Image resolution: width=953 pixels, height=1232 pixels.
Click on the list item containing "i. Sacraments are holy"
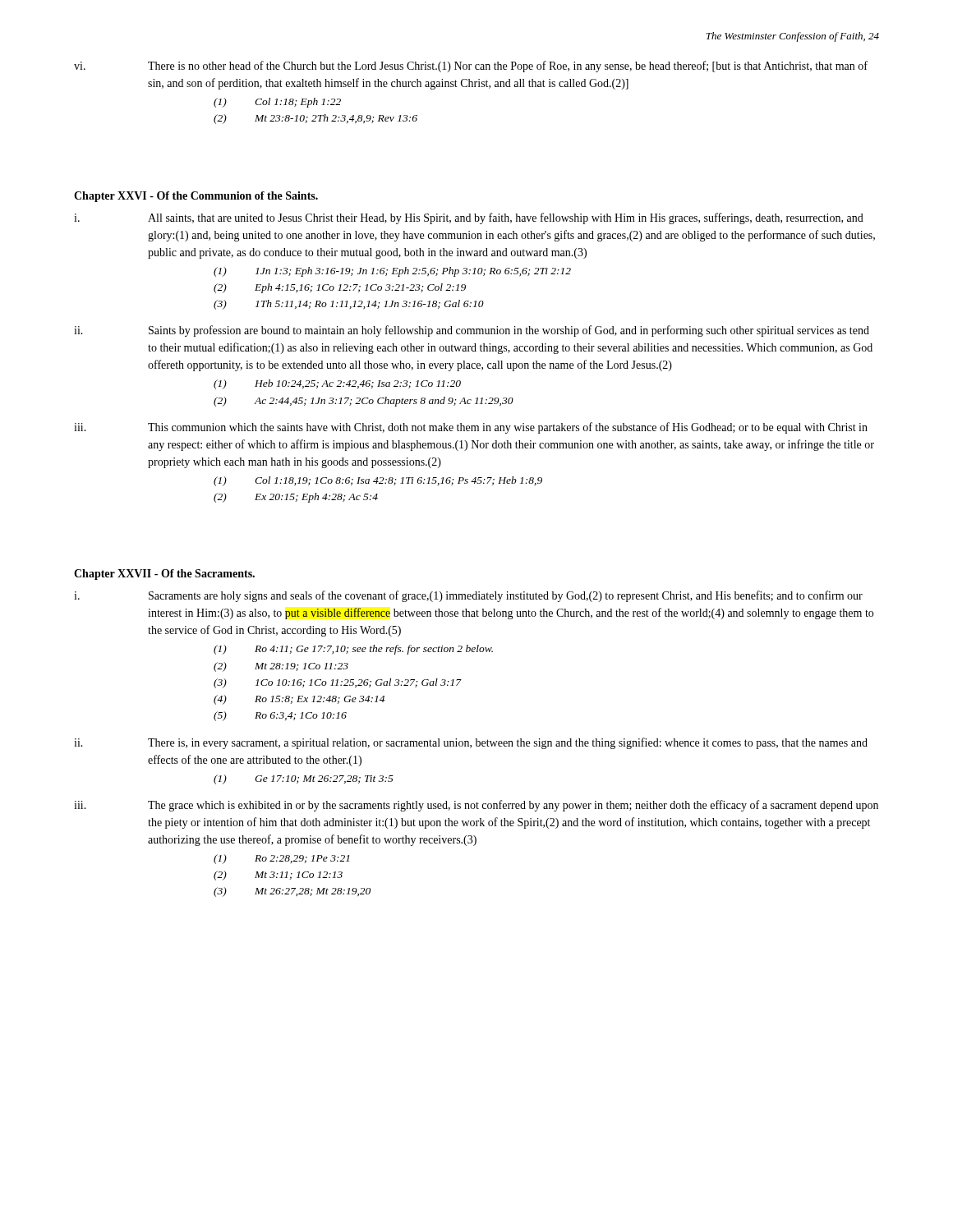[x=476, y=657]
